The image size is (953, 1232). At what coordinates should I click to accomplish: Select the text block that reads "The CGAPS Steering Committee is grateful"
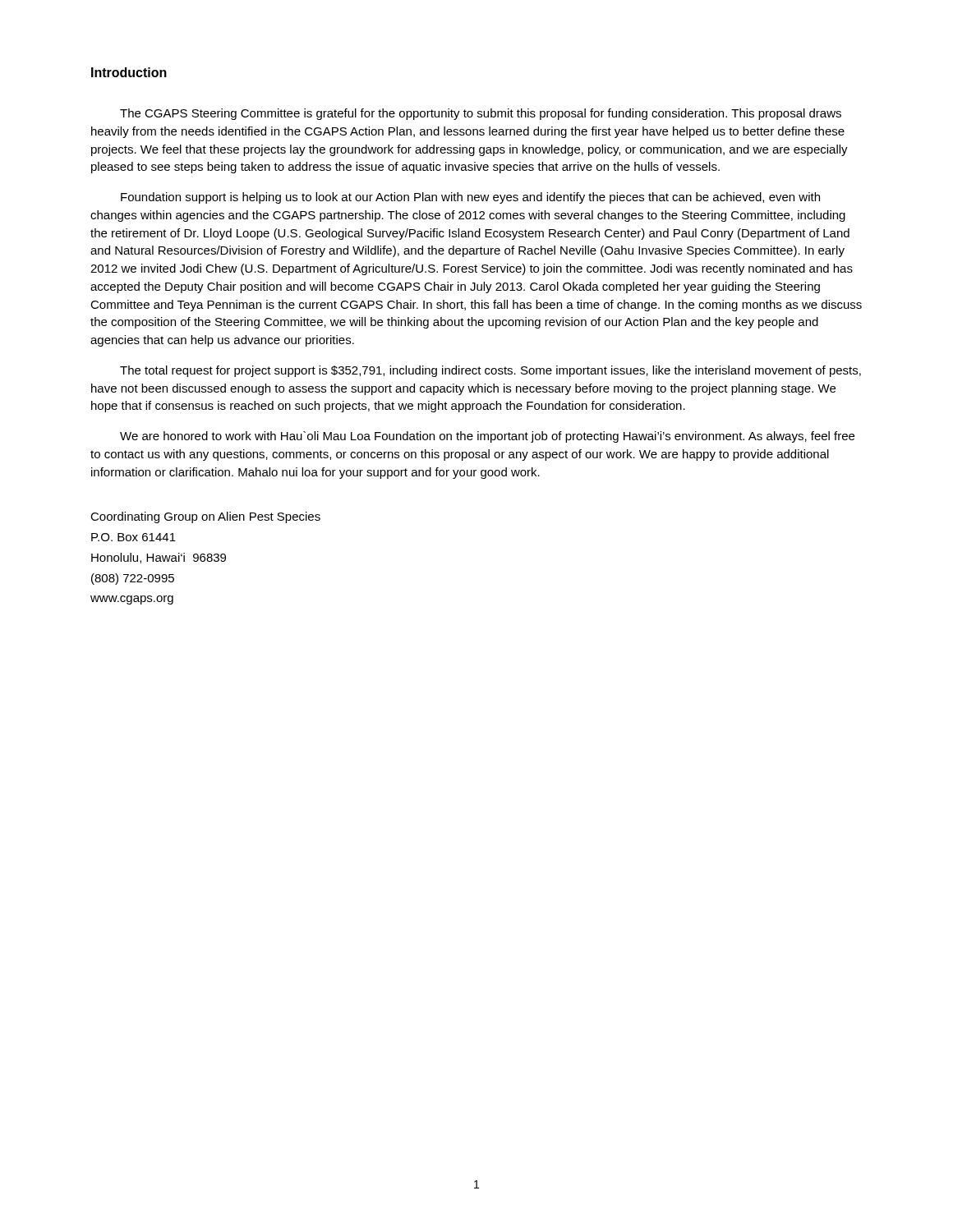pyautogui.click(x=476, y=293)
